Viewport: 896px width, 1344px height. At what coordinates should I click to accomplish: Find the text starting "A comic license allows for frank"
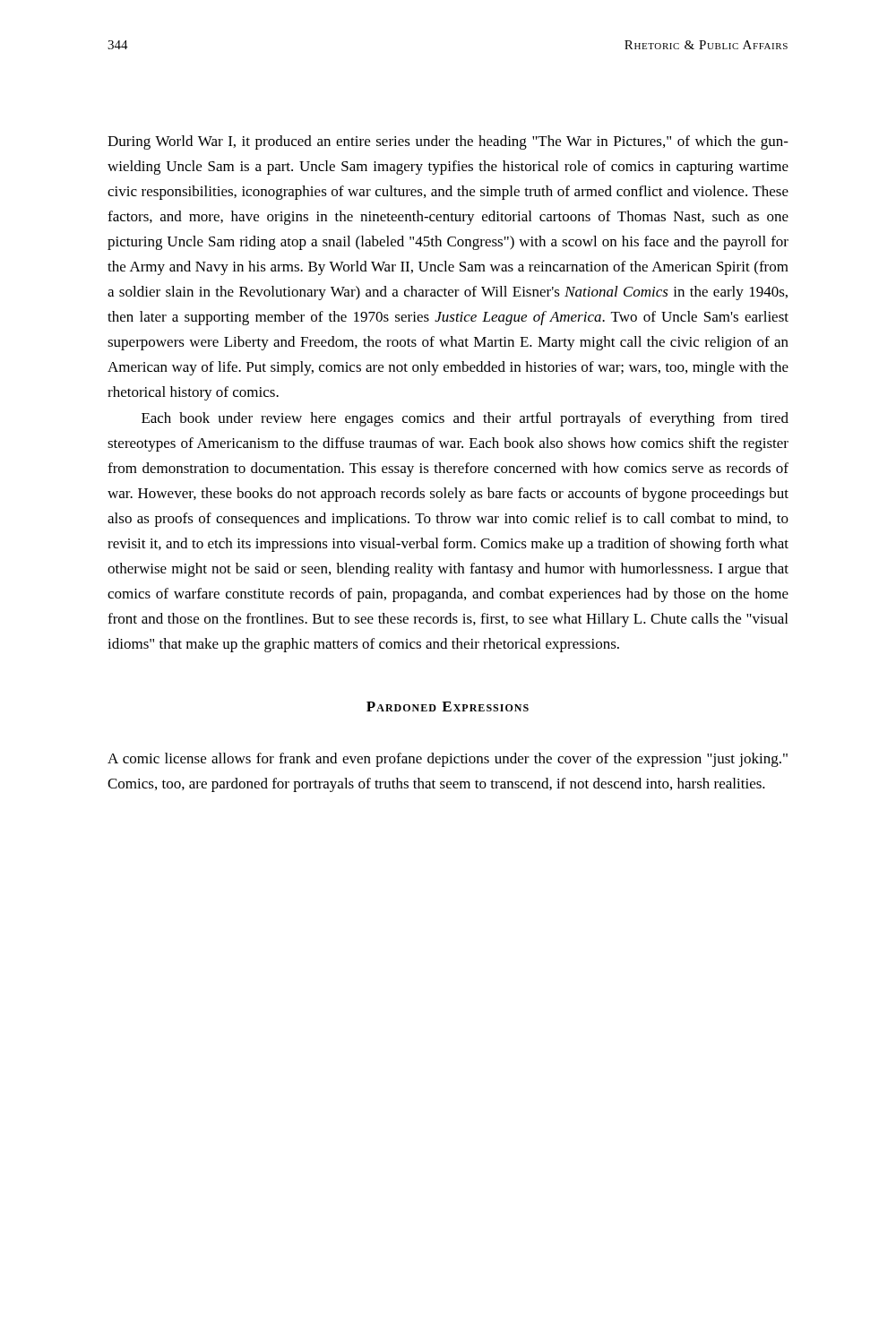pos(448,772)
